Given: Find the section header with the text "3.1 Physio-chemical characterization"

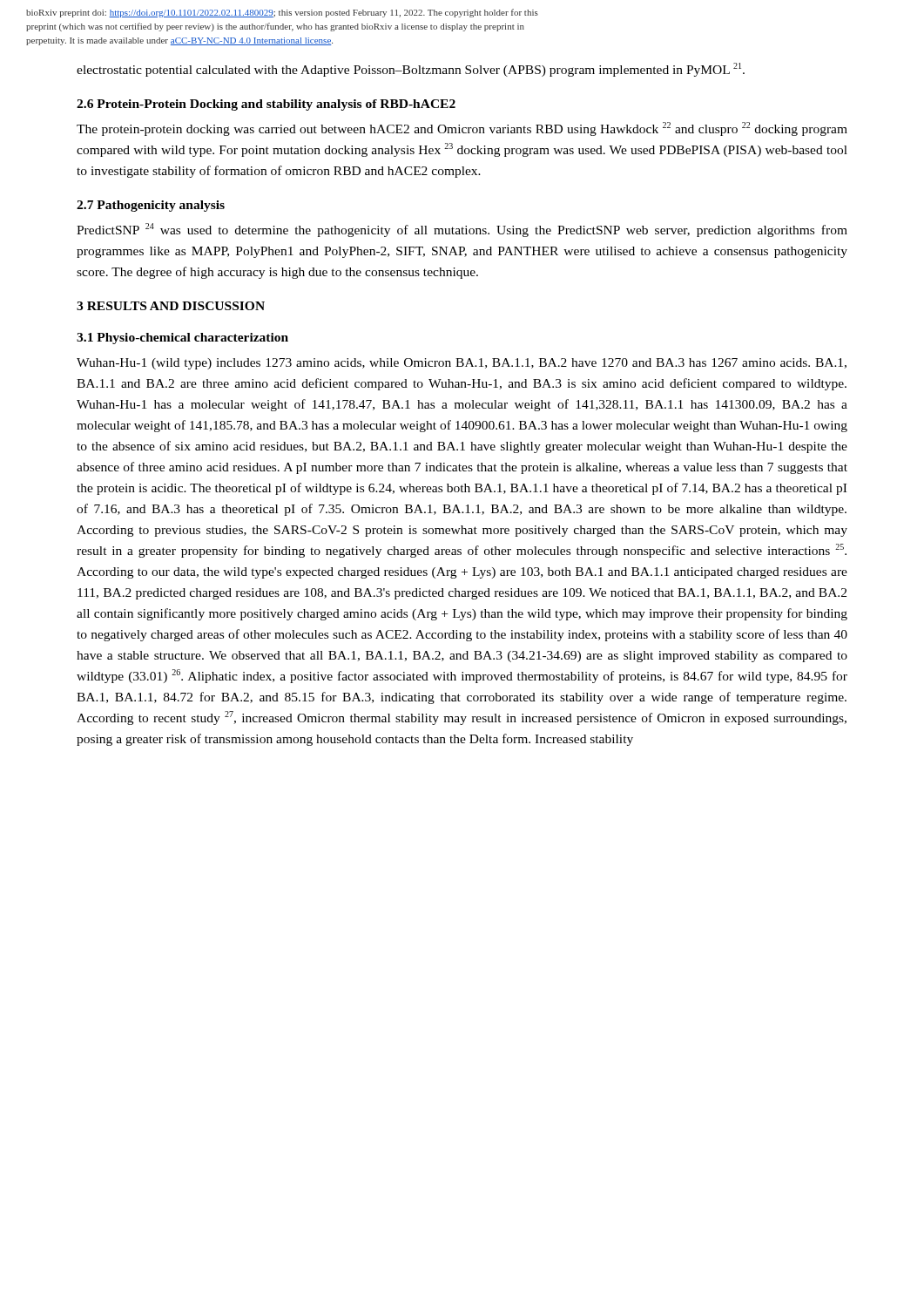Looking at the screenshot, I should [183, 337].
